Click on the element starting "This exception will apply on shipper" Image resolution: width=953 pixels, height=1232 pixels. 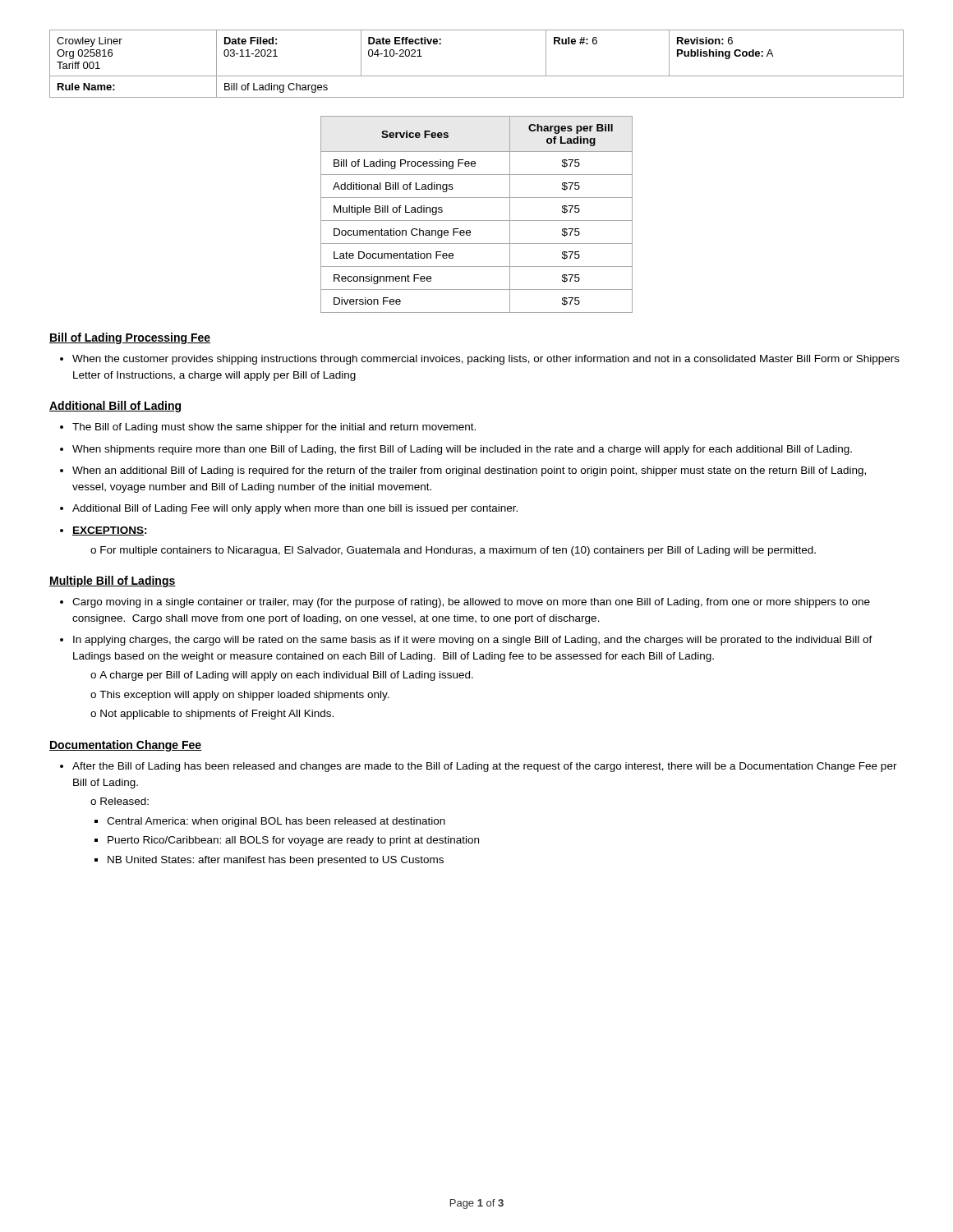point(245,694)
